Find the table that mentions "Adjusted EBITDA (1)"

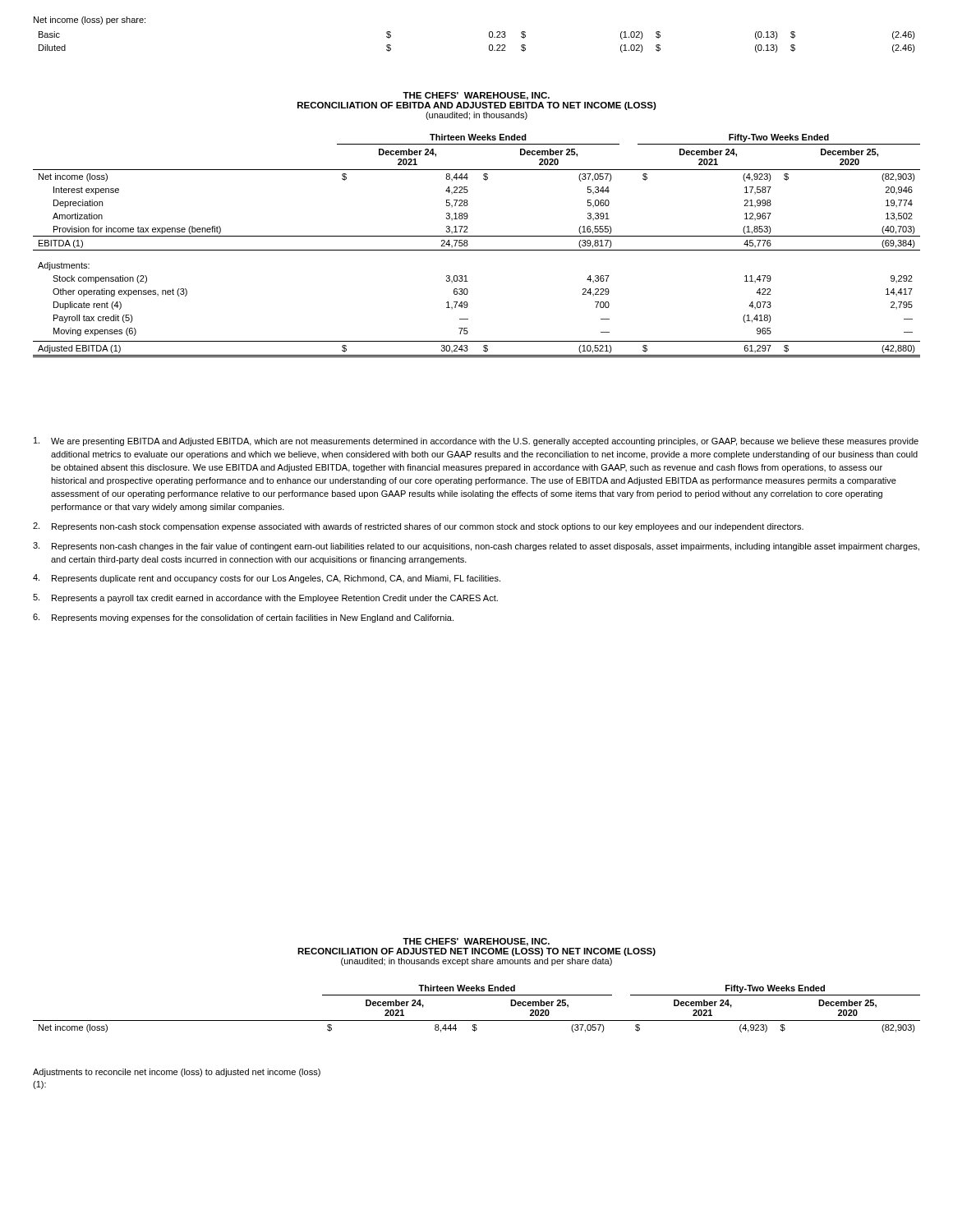pos(476,244)
